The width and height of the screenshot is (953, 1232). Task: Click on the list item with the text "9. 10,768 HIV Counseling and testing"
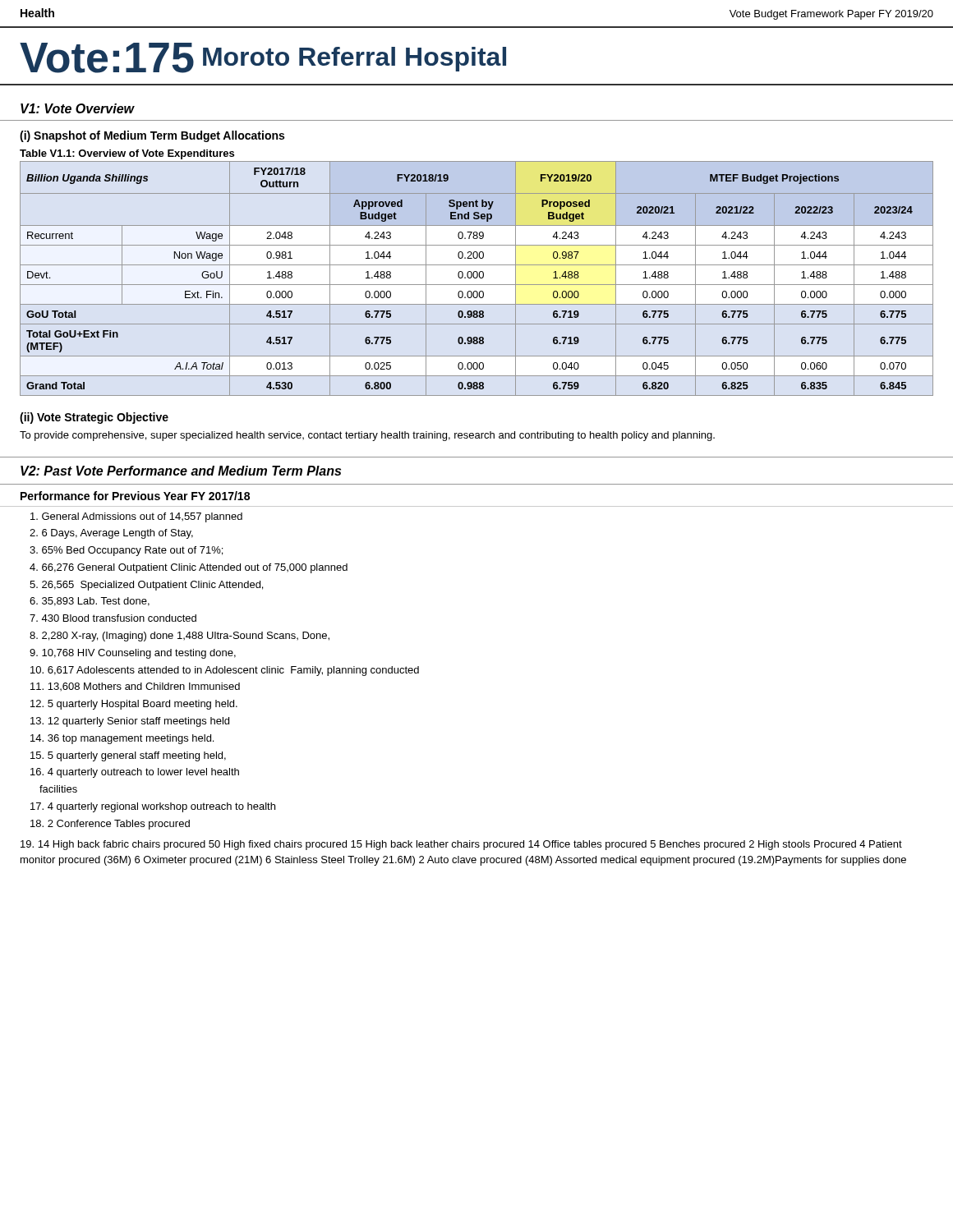click(x=133, y=652)
